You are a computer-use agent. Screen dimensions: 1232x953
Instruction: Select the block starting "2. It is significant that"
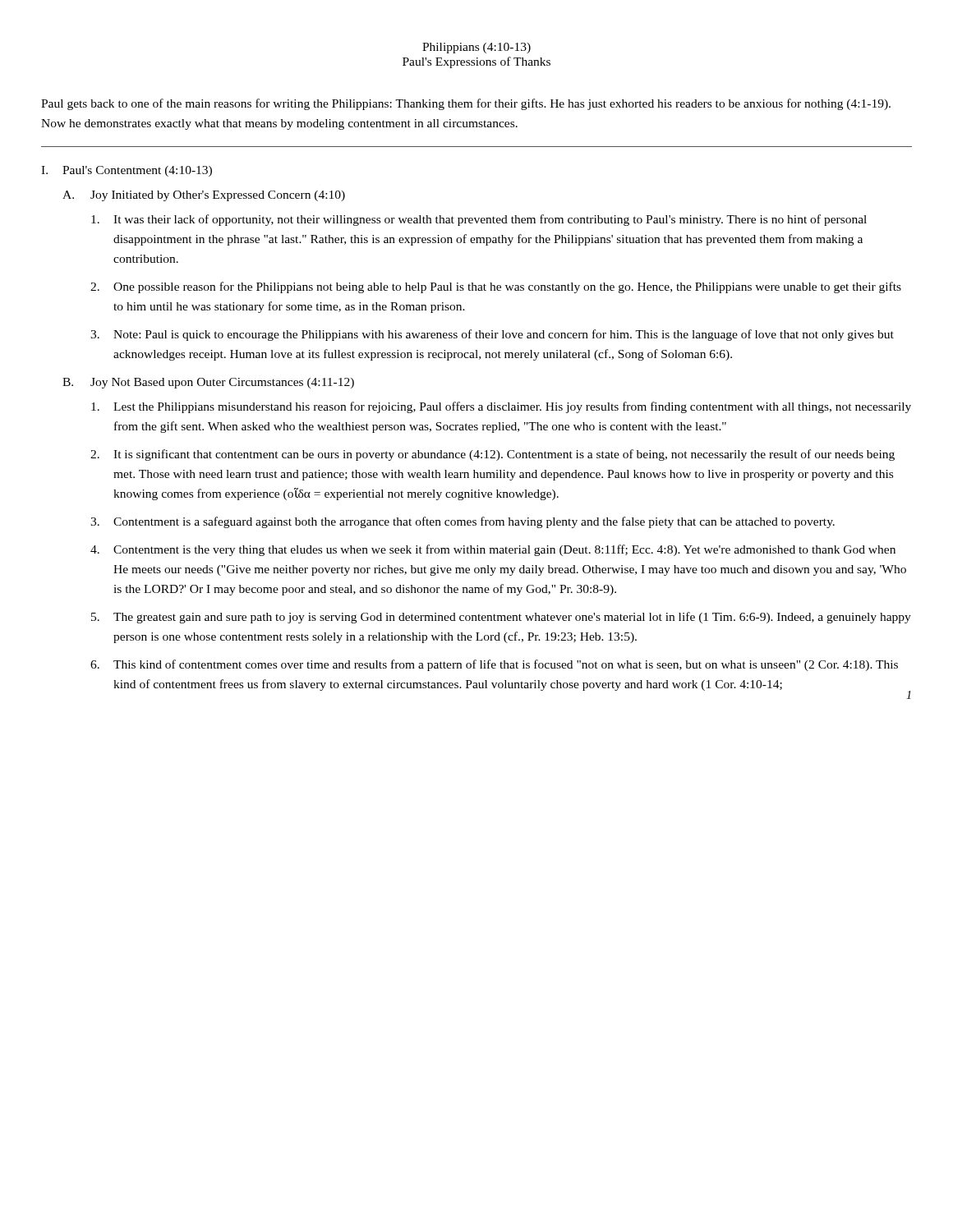pyautogui.click(x=501, y=474)
